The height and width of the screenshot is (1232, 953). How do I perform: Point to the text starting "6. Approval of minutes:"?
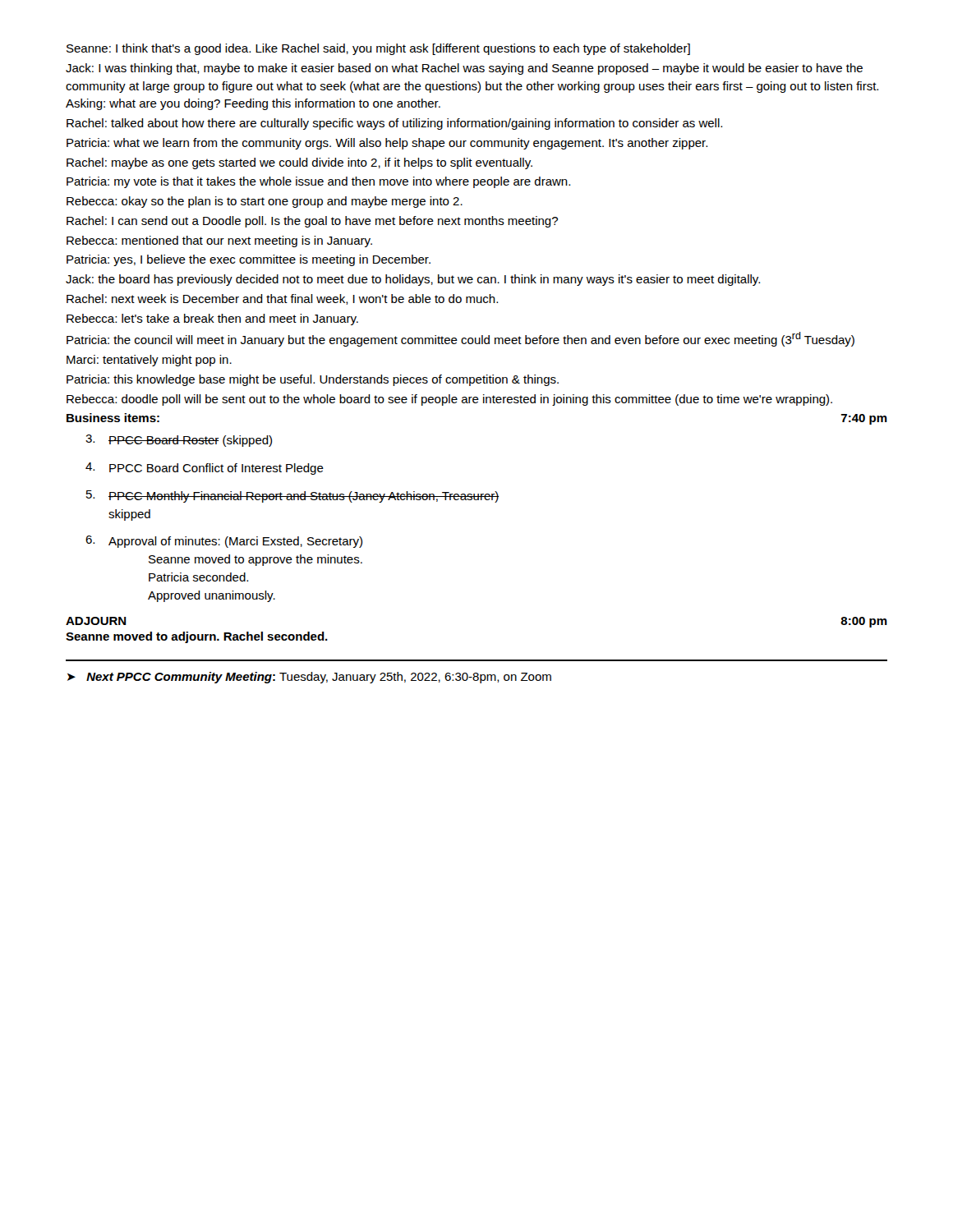pyautogui.click(x=224, y=568)
